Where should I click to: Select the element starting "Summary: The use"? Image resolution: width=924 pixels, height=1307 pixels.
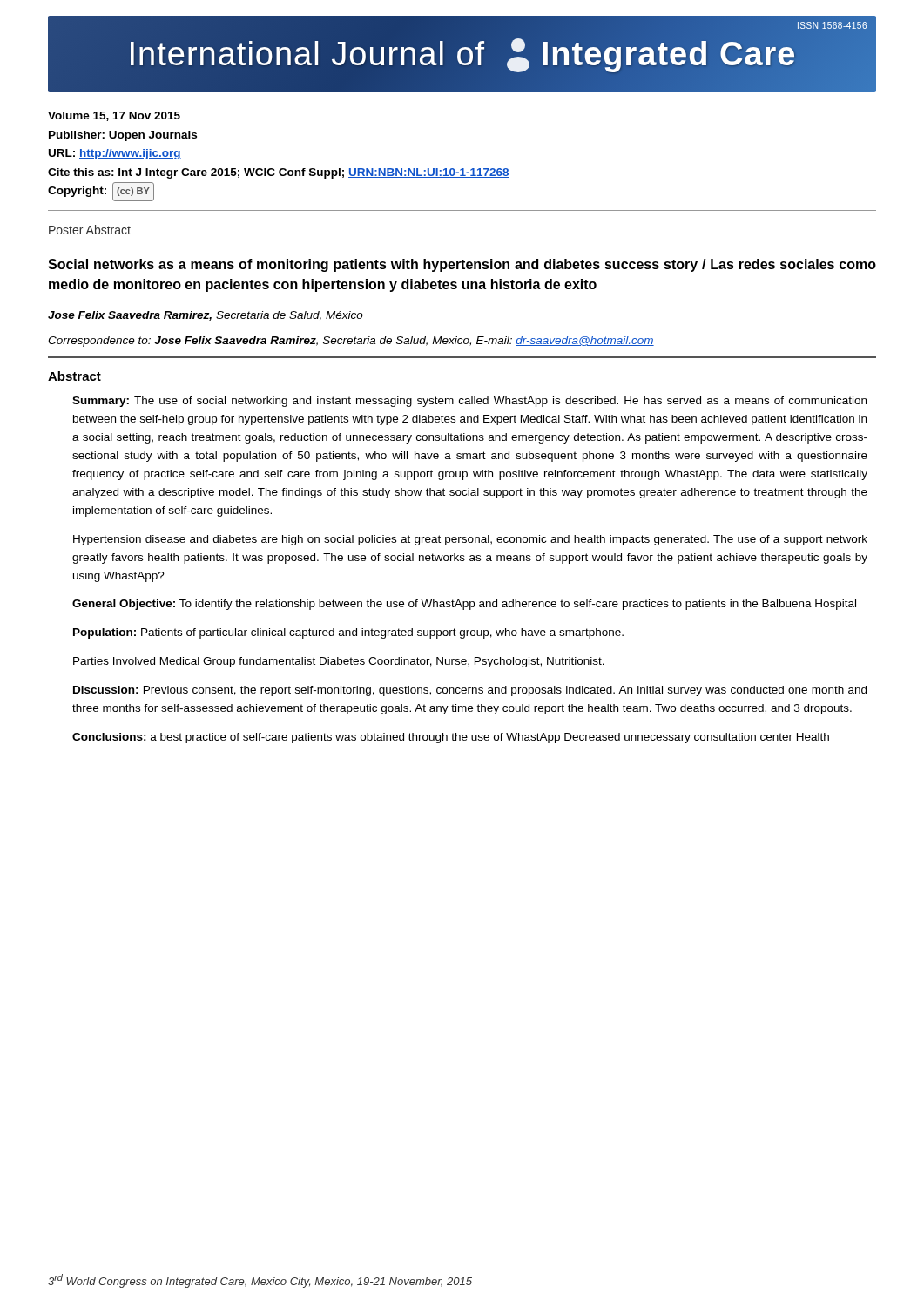pyautogui.click(x=470, y=456)
